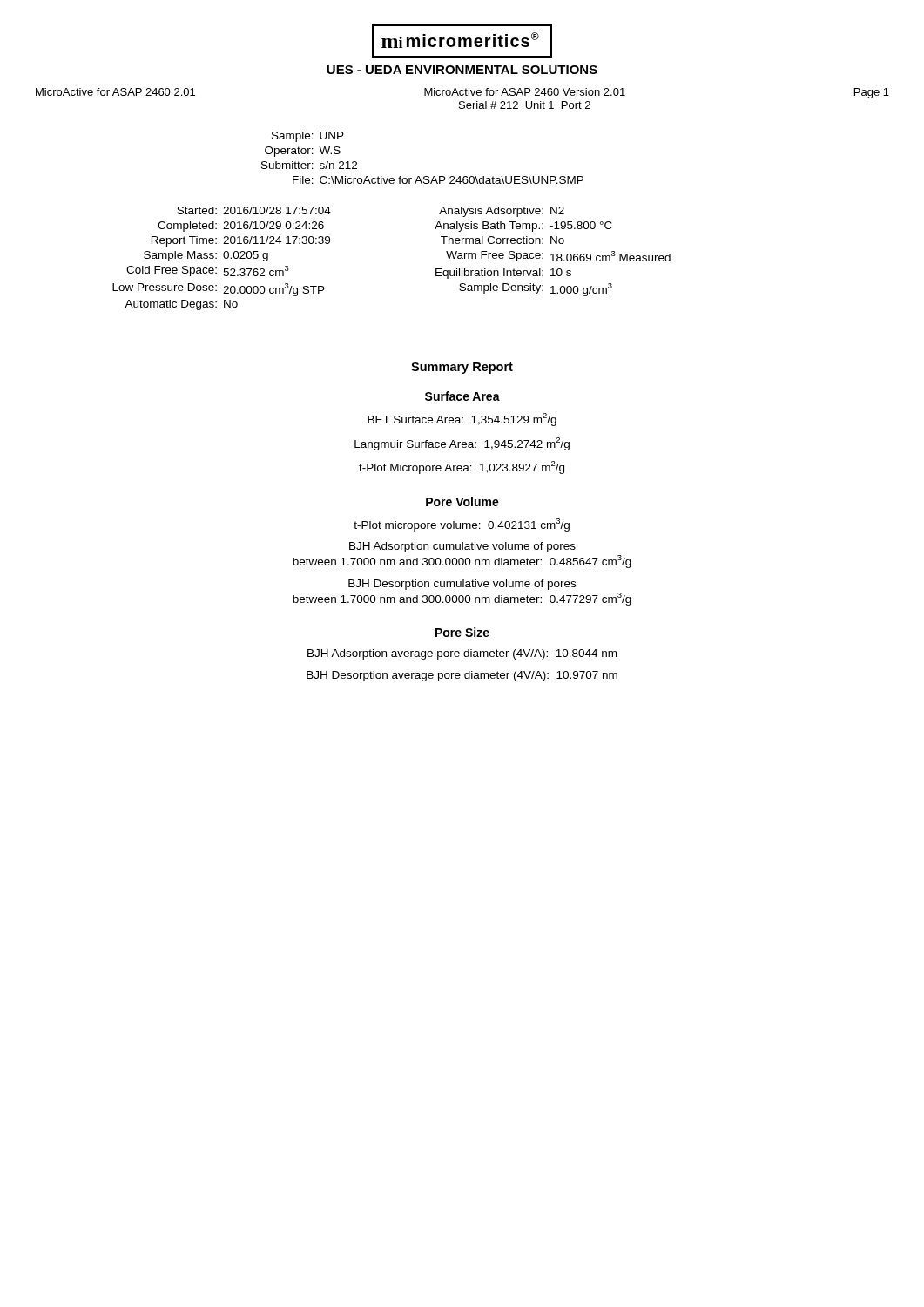The width and height of the screenshot is (924, 1307).
Task: Find the element starting "BET Surface Area: 1,354.5129"
Action: pos(462,418)
